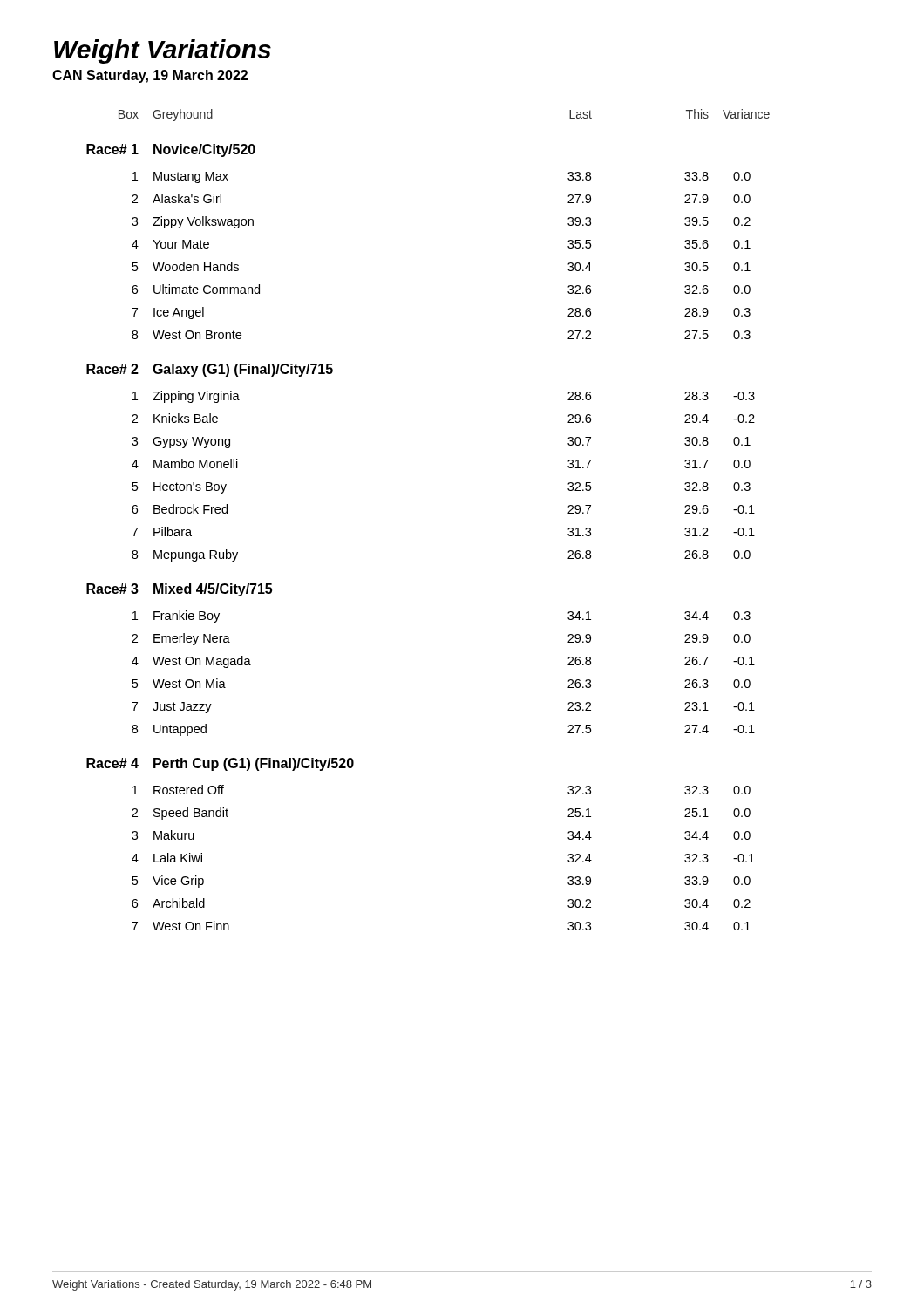This screenshot has width=924, height=1308.
Task: Find "Weight Variations" on this page
Action: (162, 49)
